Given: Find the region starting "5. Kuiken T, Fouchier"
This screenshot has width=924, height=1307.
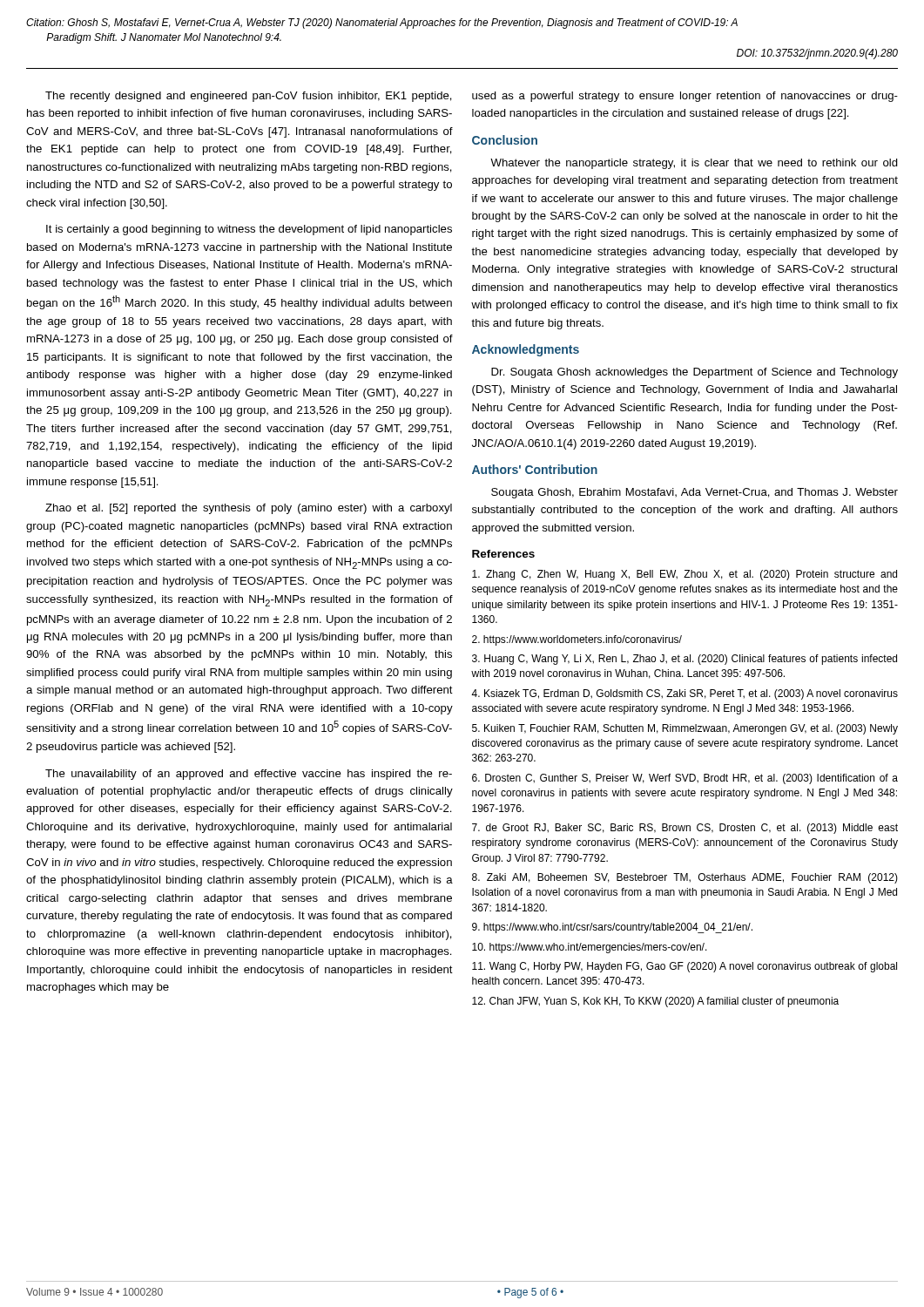Looking at the screenshot, I should (x=685, y=743).
